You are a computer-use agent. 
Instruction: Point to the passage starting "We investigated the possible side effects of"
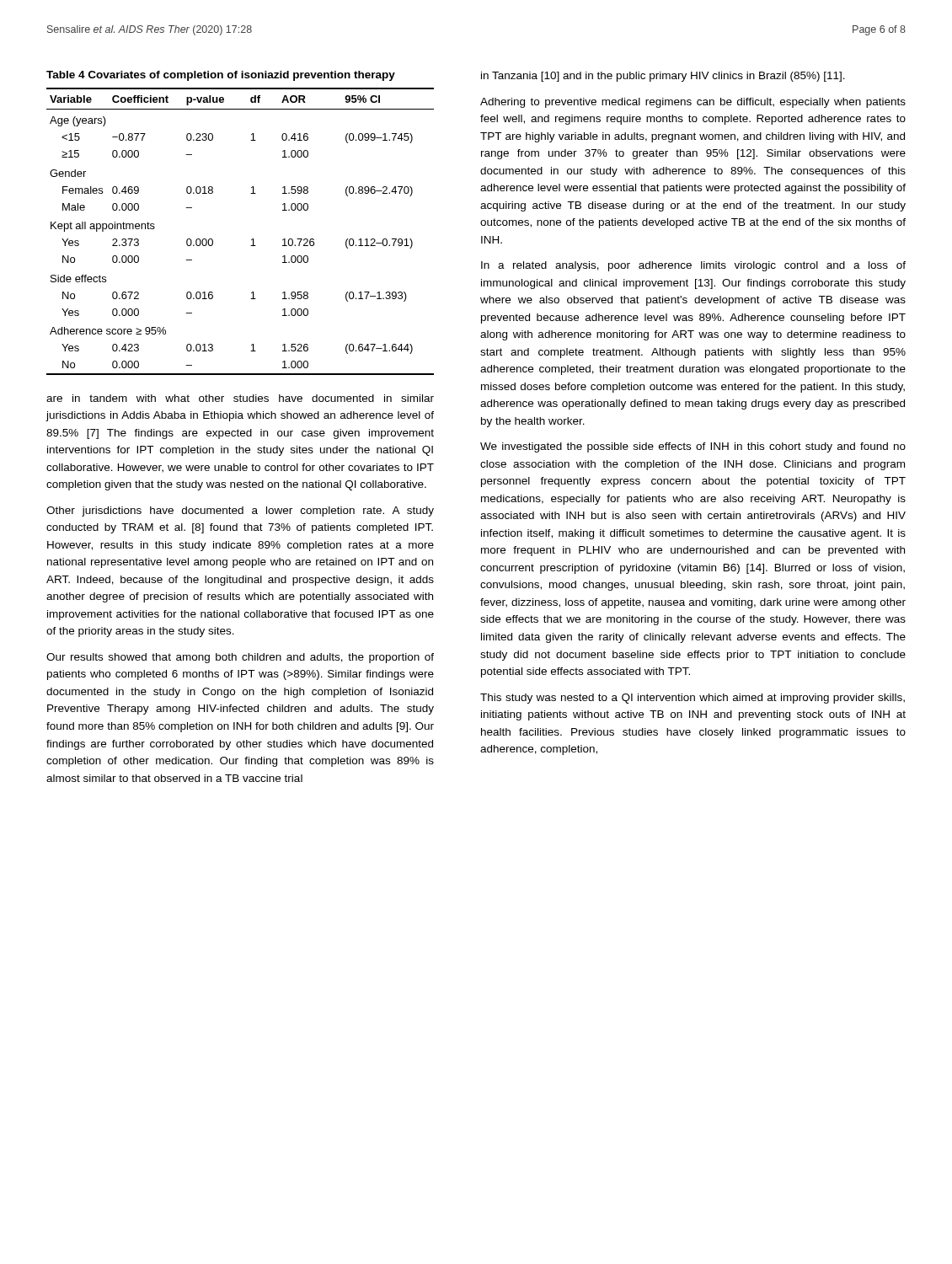tap(693, 559)
